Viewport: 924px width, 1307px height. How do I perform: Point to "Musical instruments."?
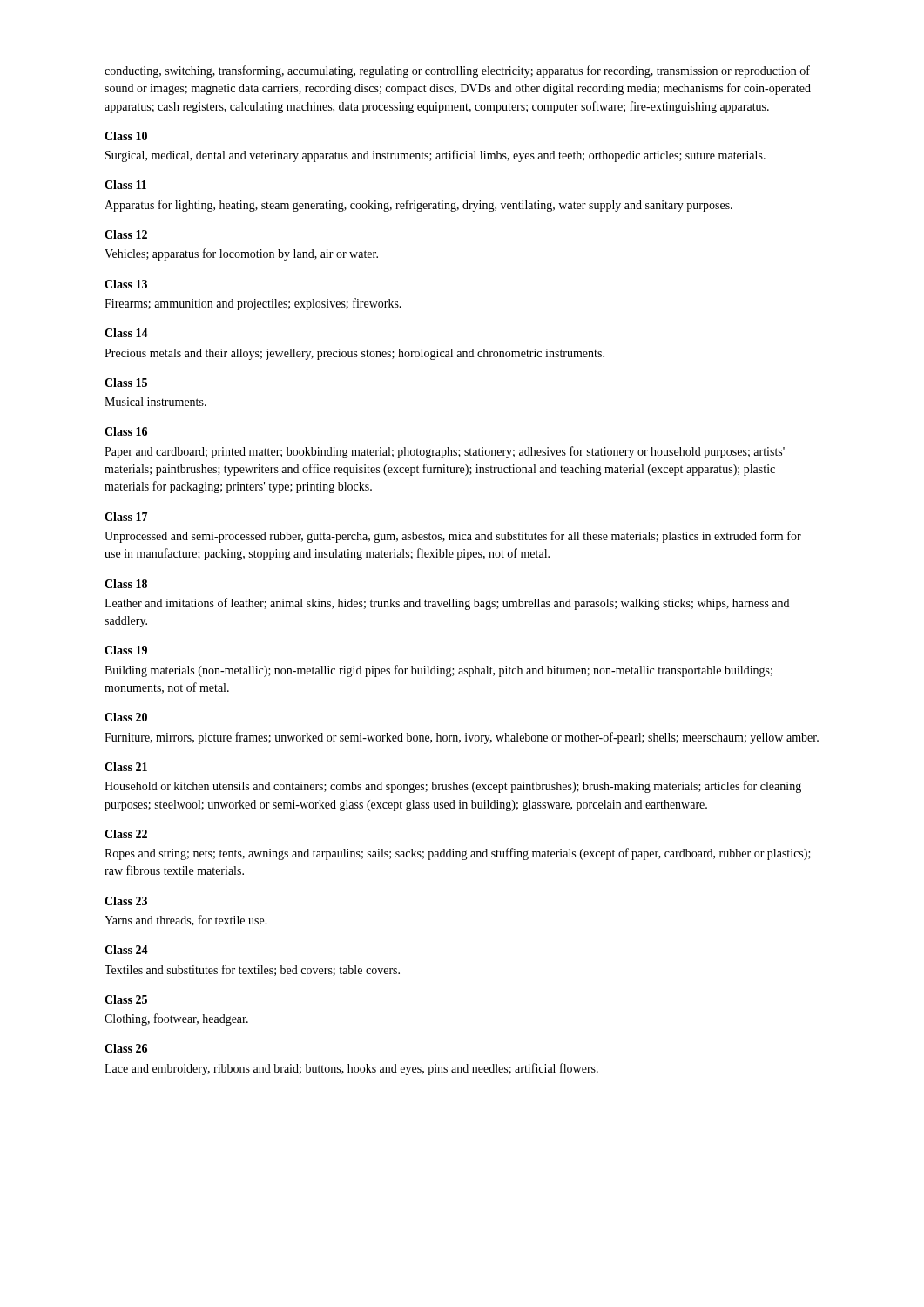point(156,402)
